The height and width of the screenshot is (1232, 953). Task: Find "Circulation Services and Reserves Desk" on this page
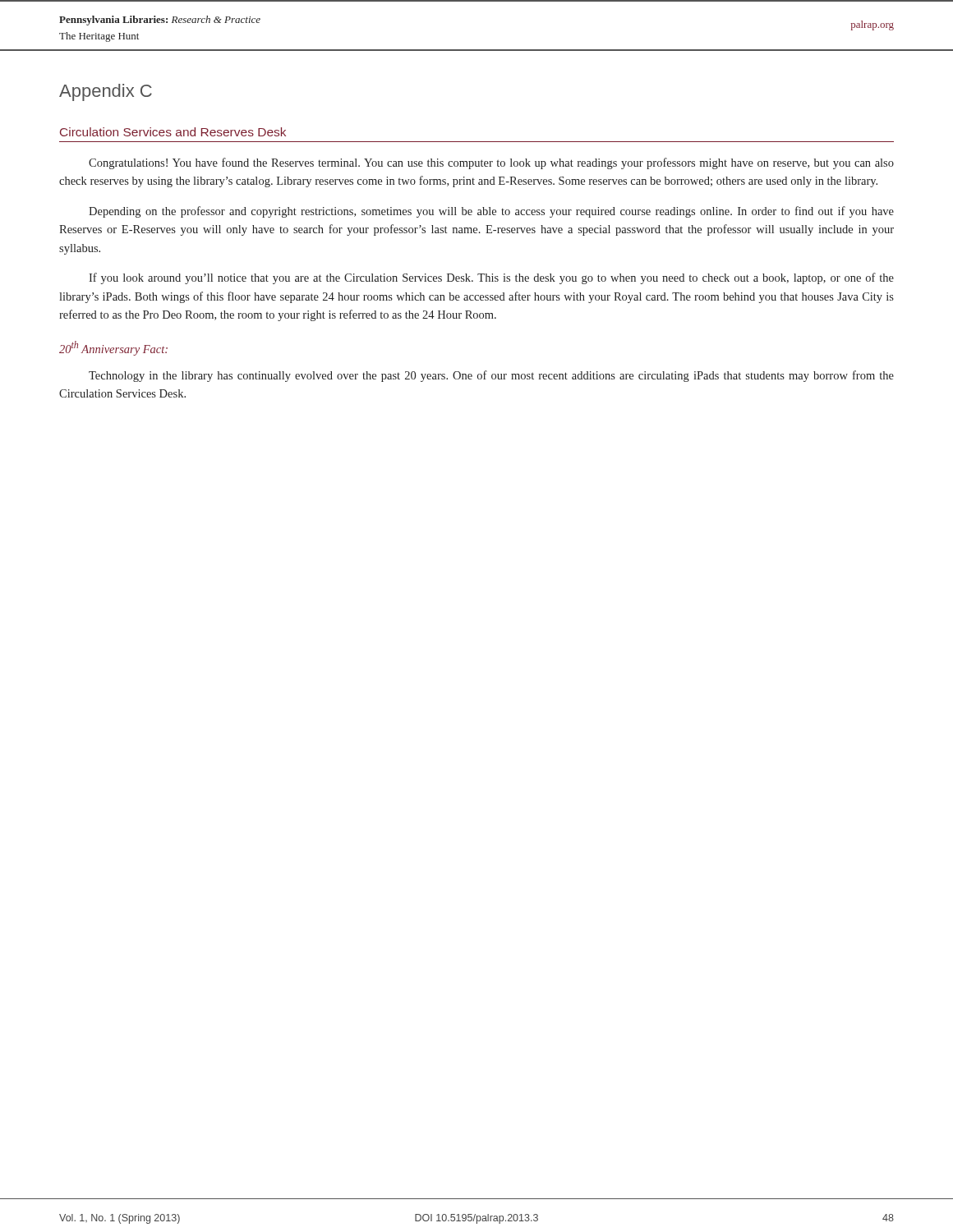(x=173, y=132)
